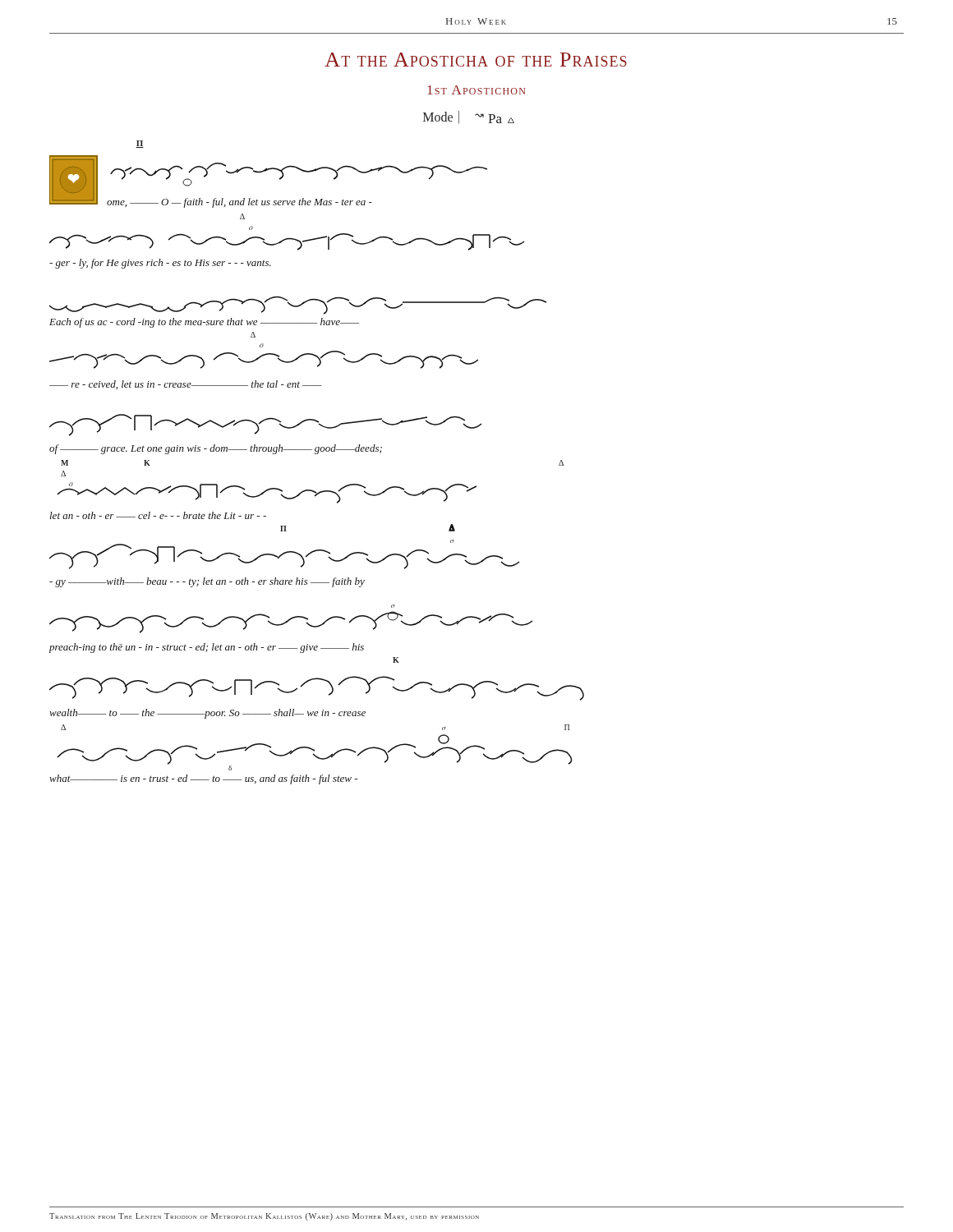Screen dimensions: 1232x953
Task: Select the section header
Action: [476, 90]
